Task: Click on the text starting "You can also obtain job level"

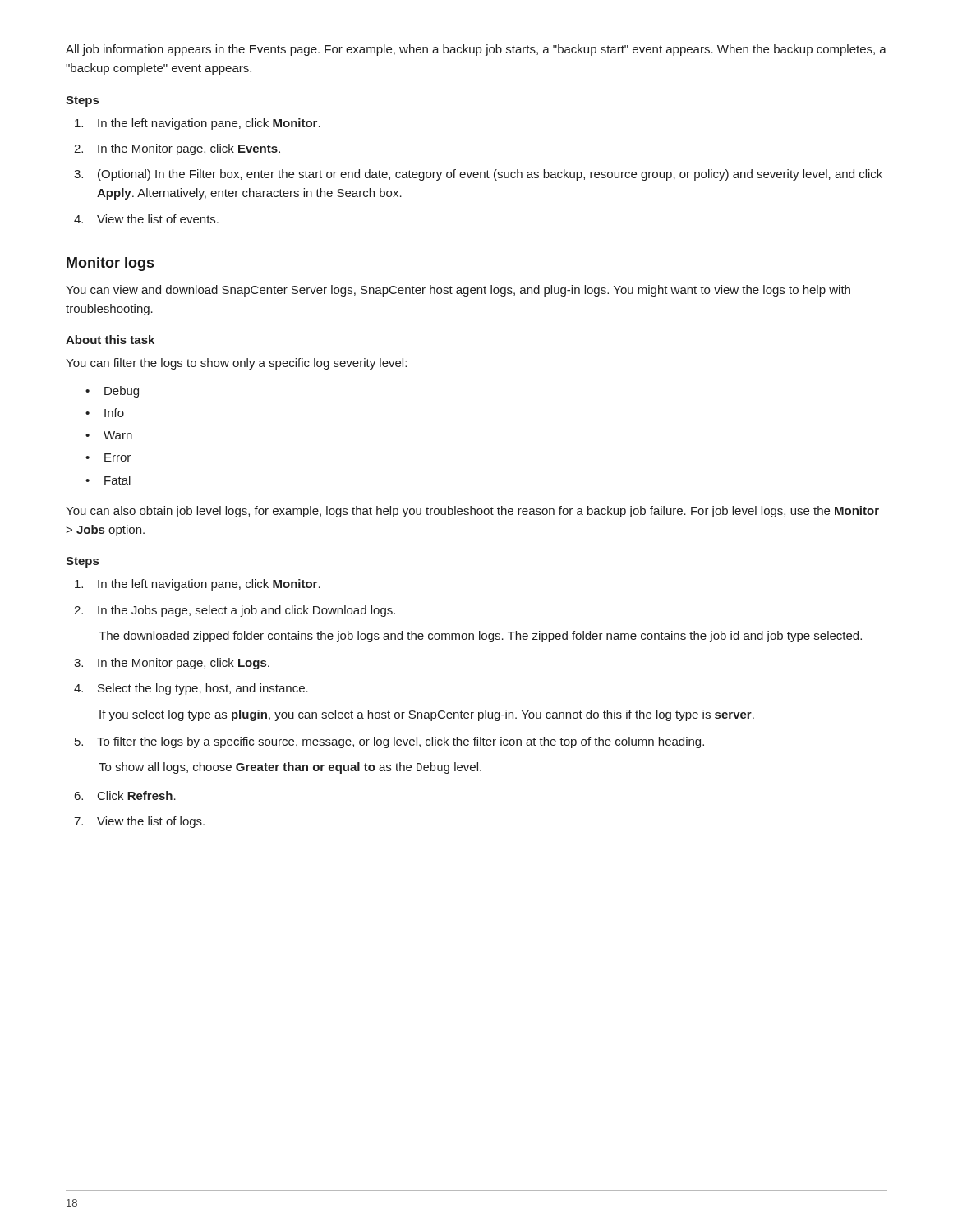Action: point(472,520)
